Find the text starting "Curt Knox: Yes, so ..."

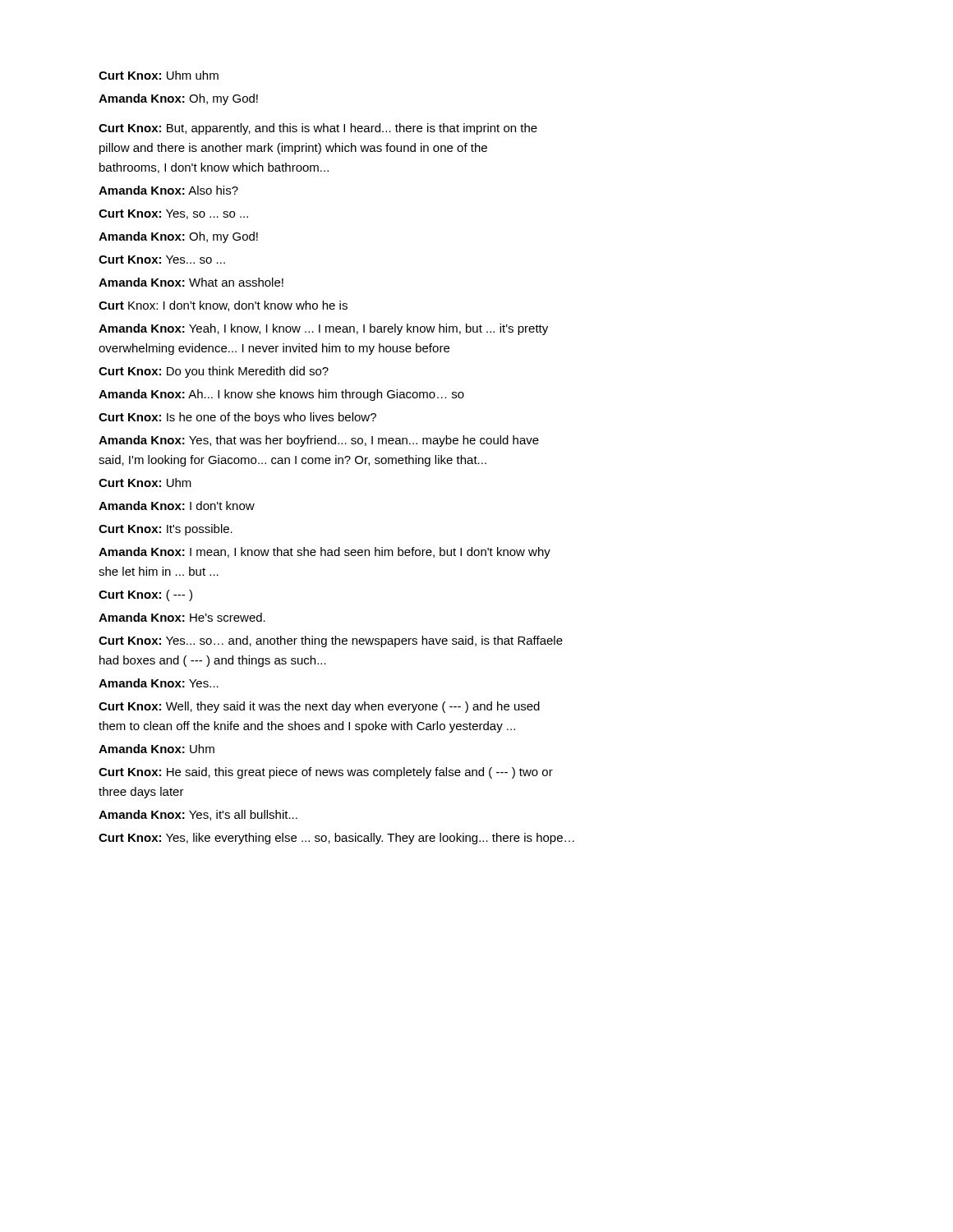(x=173, y=214)
